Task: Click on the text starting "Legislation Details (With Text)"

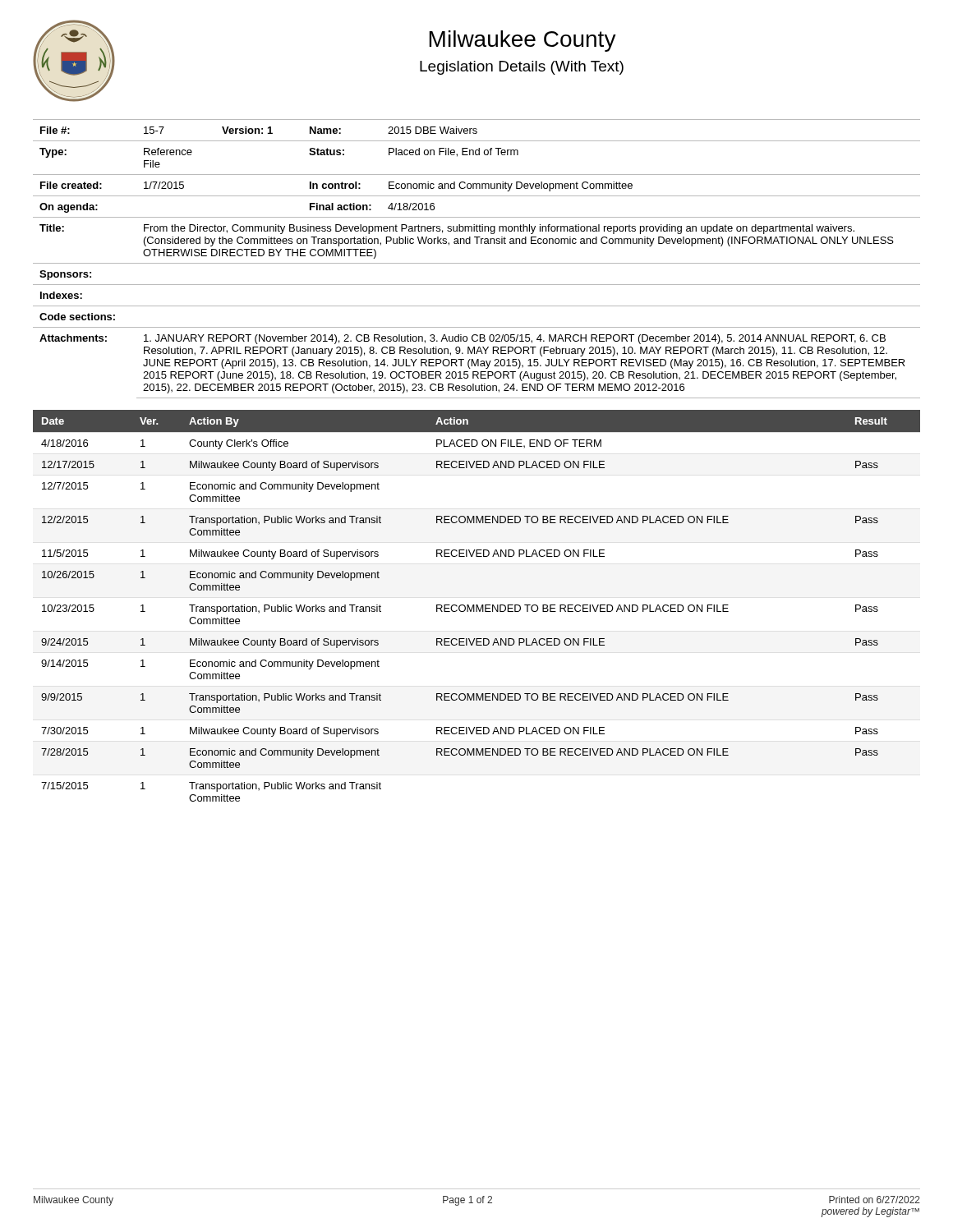Action: 522,67
